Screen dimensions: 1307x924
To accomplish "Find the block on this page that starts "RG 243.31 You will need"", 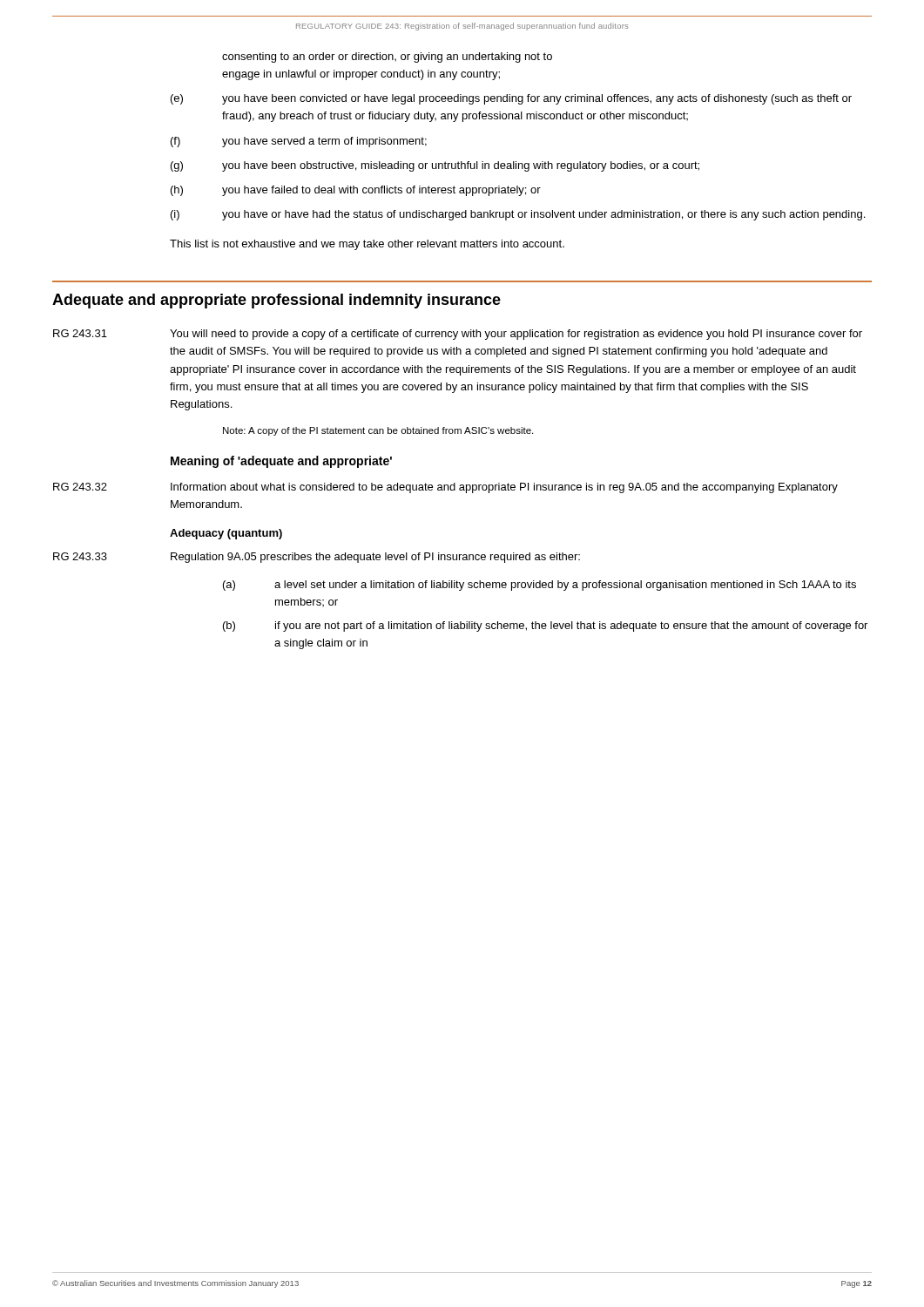I will click(x=462, y=369).
